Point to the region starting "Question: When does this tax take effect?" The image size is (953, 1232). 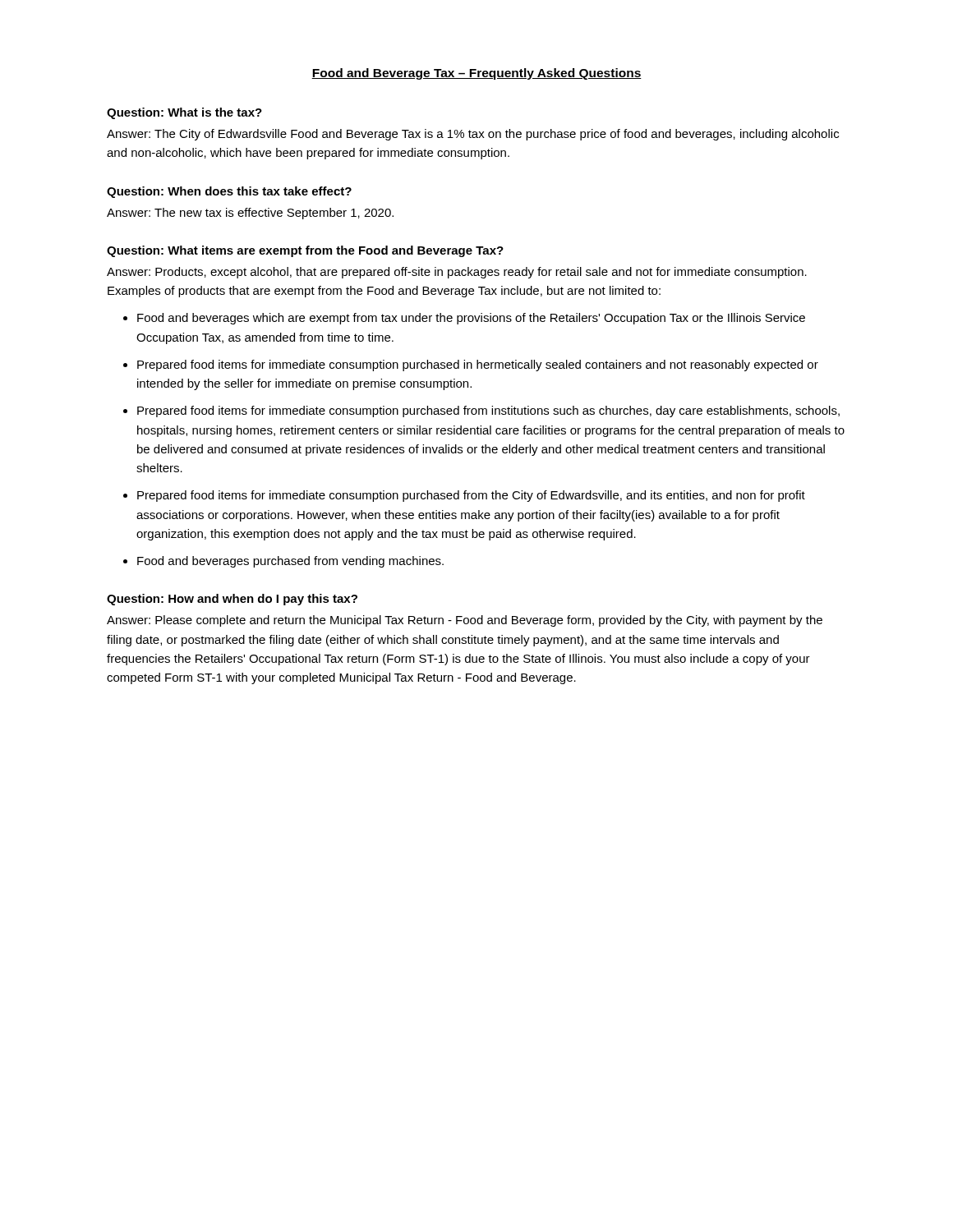tap(229, 191)
